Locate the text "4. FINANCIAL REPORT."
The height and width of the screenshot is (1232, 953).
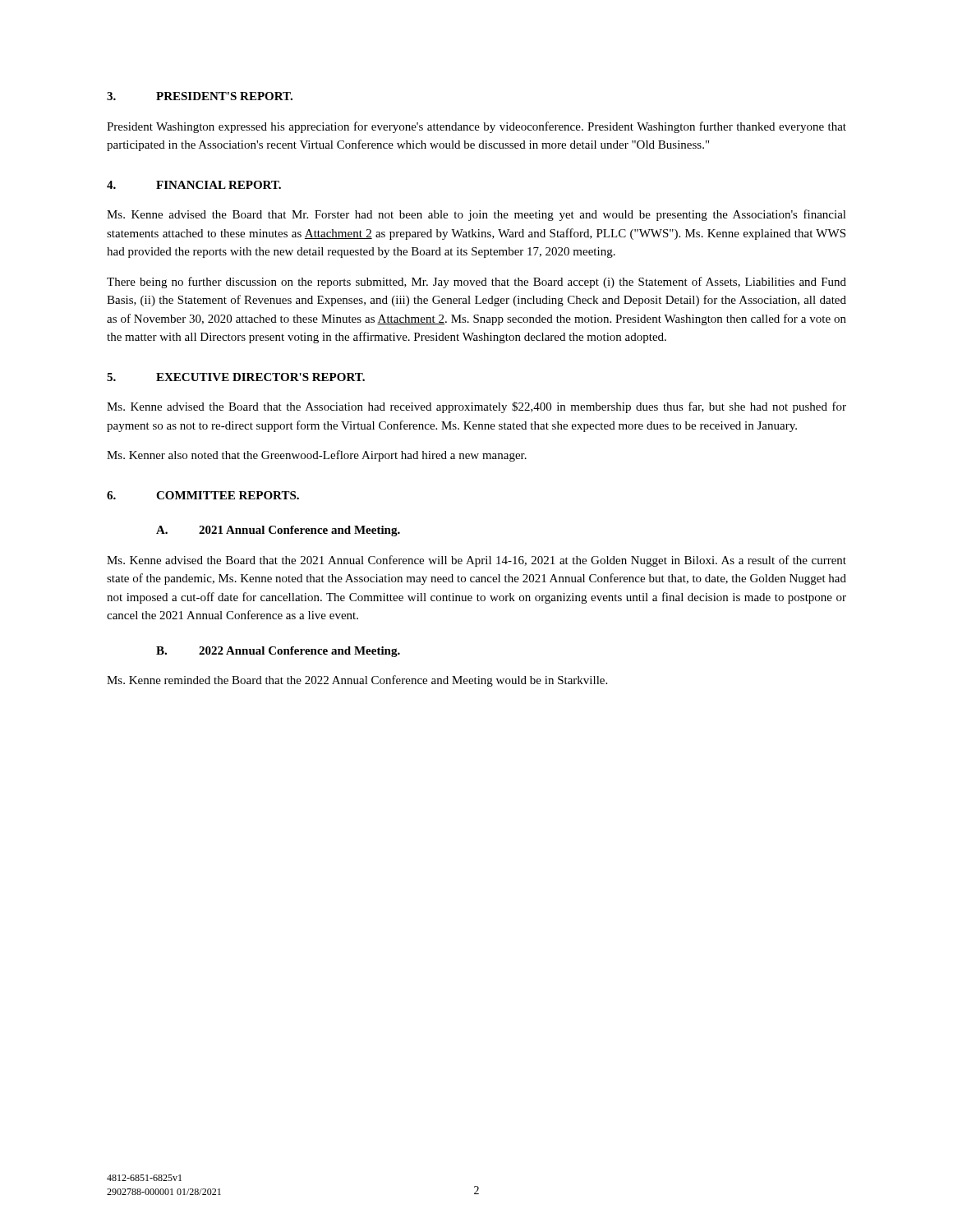194,185
